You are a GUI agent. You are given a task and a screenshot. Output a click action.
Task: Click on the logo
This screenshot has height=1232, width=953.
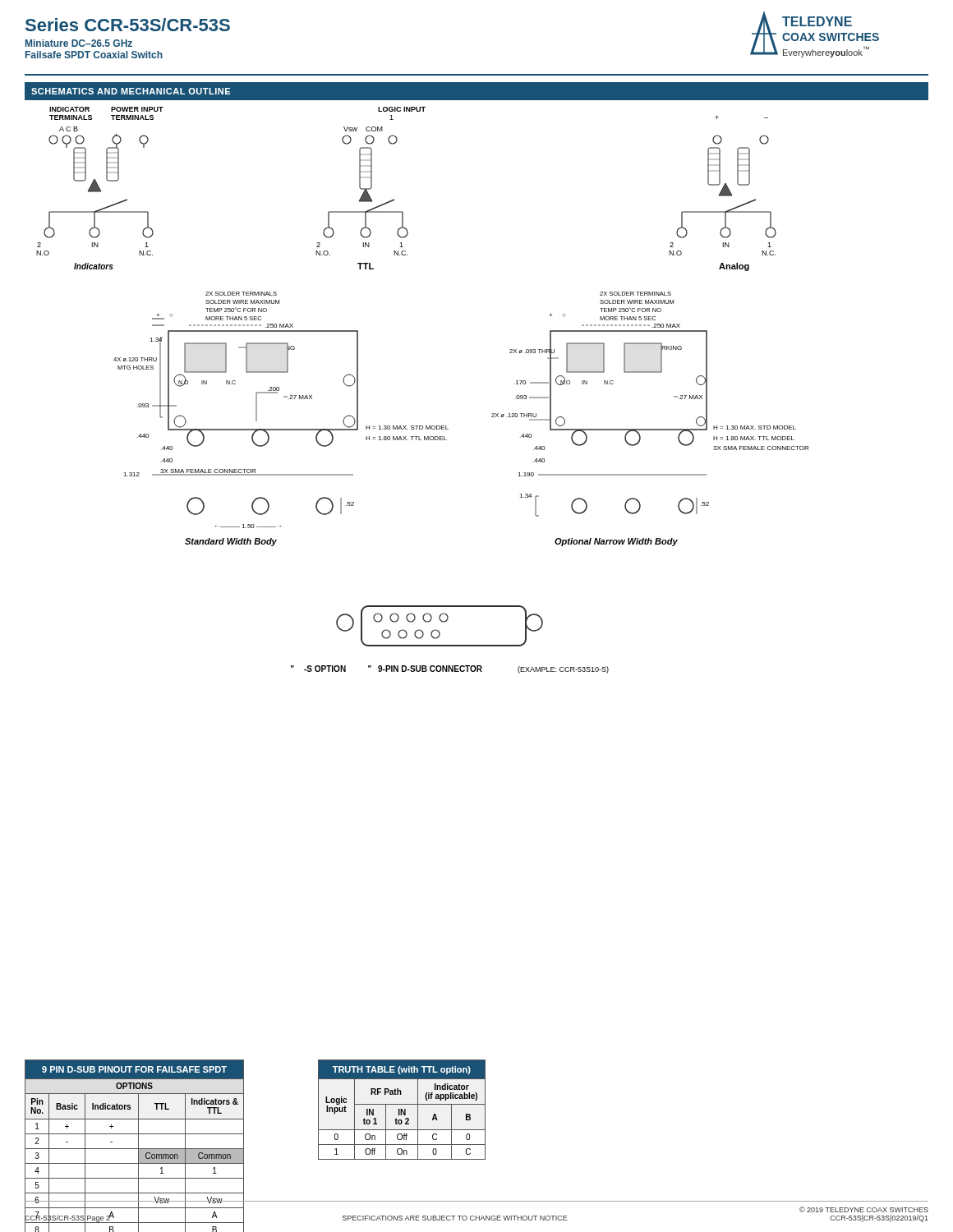coord(838,38)
